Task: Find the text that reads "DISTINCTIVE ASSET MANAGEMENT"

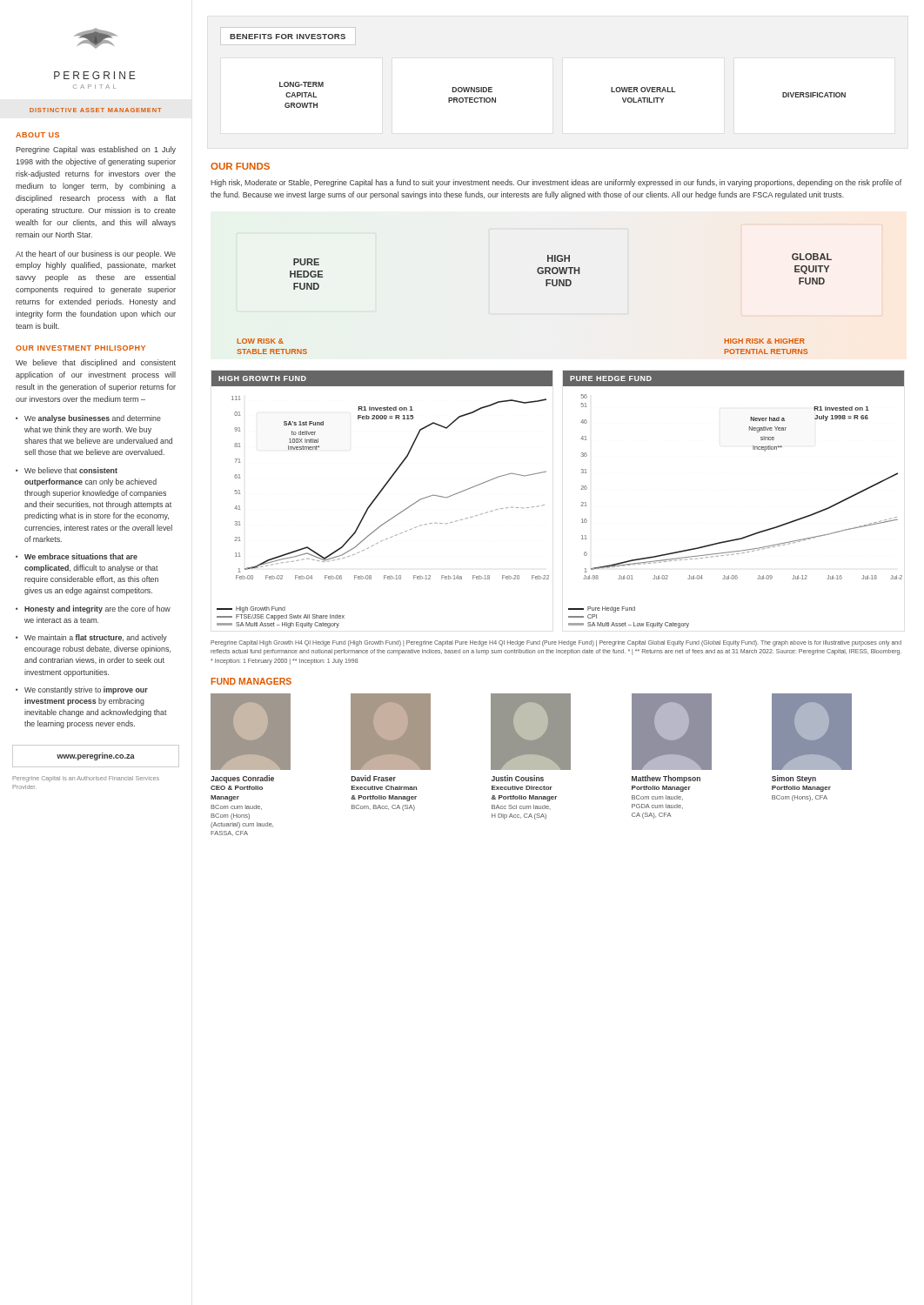Action: click(x=96, y=110)
